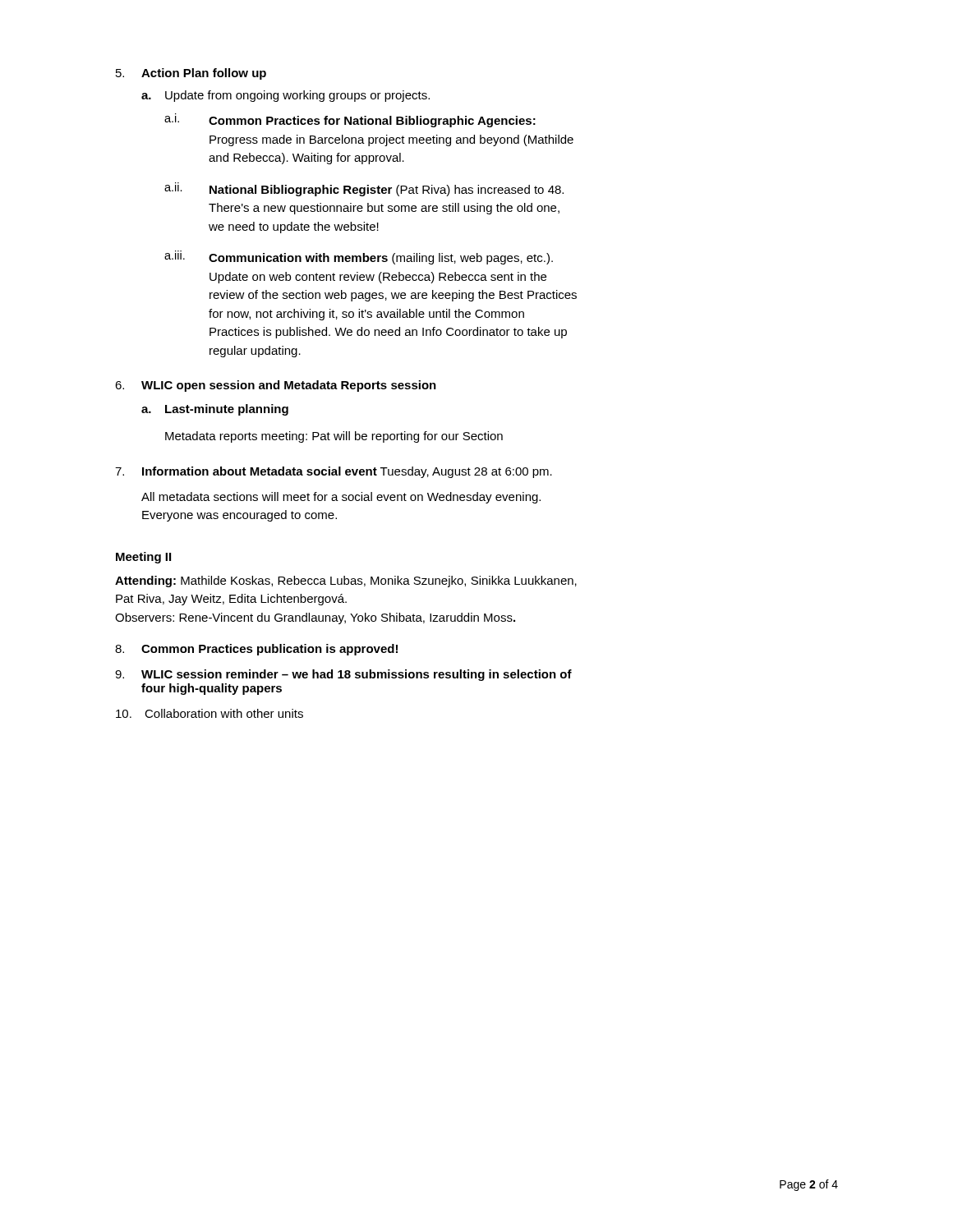The image size is (953, 1232).
Task: Select the list item with the text "a.iii. Communication with members (mailing list,"
Action: (x=371, y=304)
